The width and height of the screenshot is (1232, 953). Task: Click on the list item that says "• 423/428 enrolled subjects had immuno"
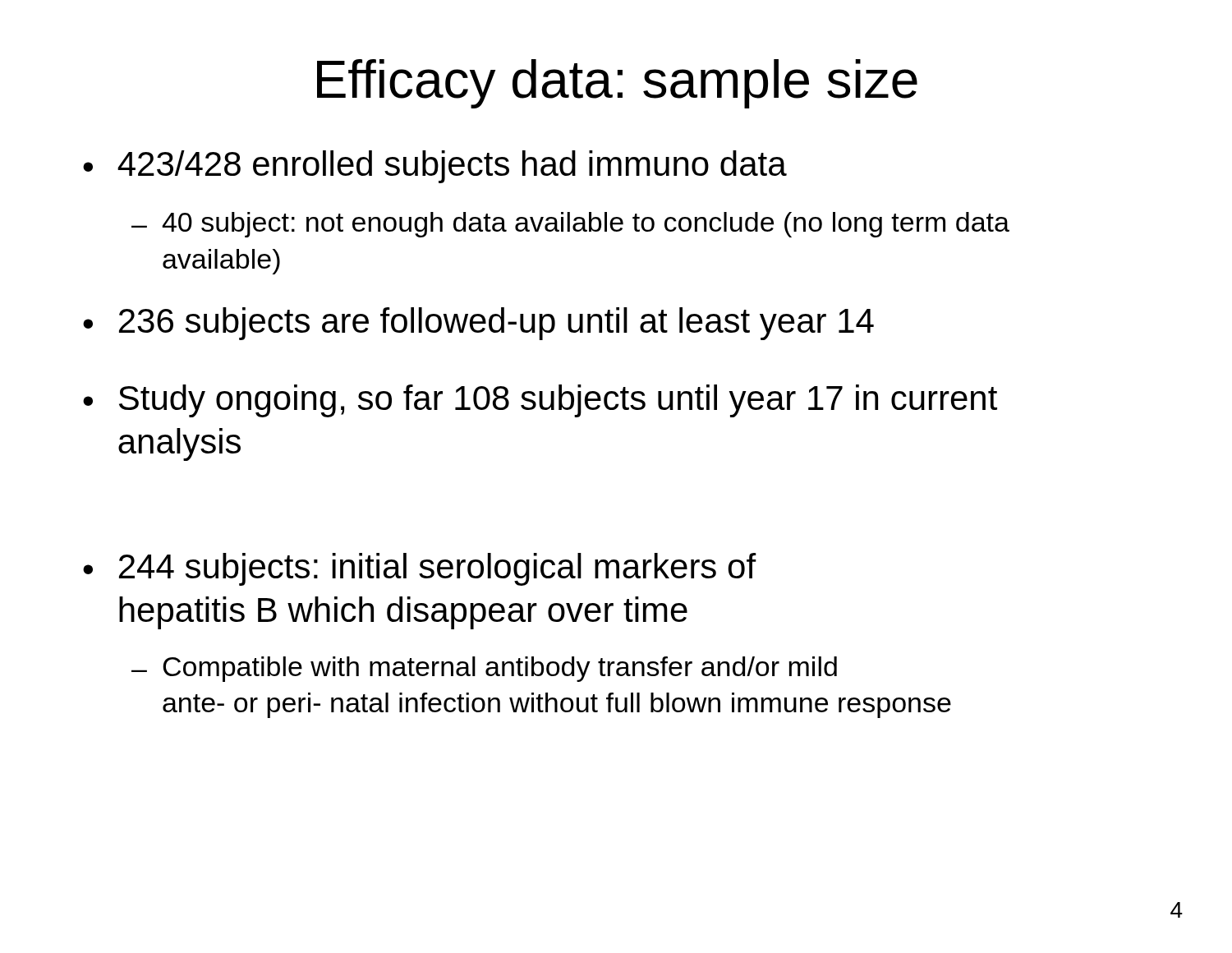pos(434,165)
